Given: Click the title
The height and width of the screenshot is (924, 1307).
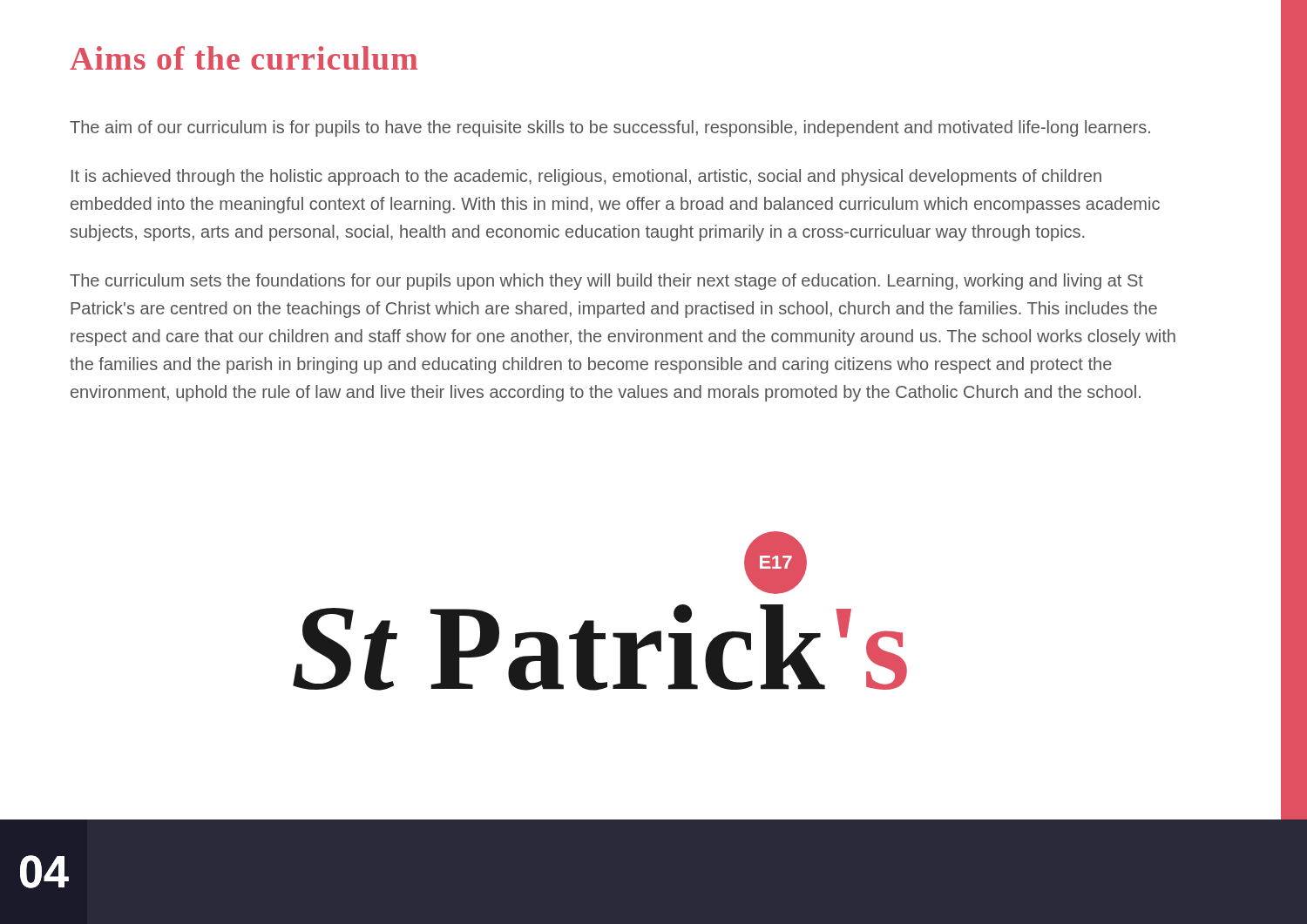Looking at the screenshot, I should tap(244, 58).
